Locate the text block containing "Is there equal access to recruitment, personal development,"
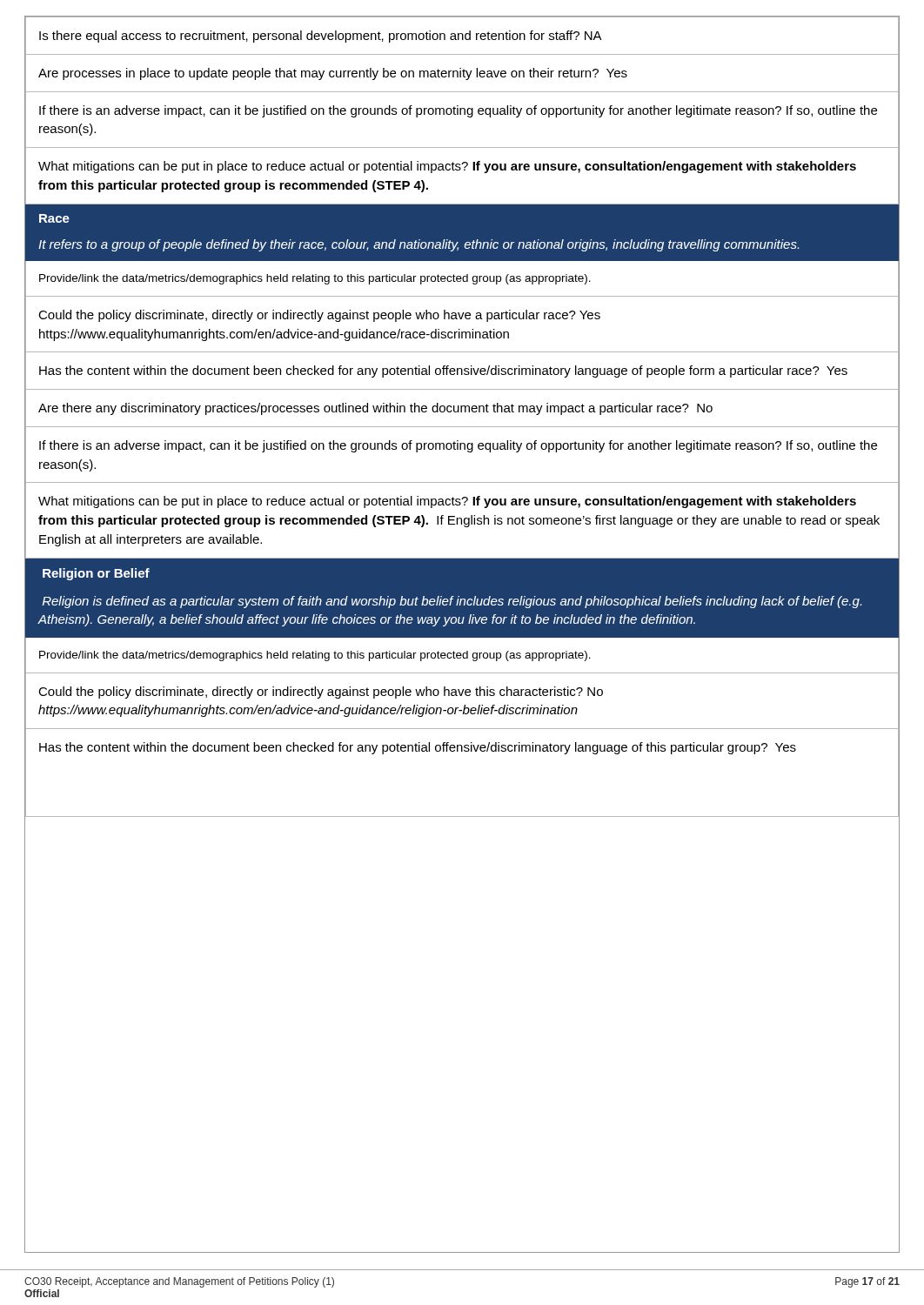The width and height of the screenshot is (924, 1305). pyautogui.click(x=320, y=35)
